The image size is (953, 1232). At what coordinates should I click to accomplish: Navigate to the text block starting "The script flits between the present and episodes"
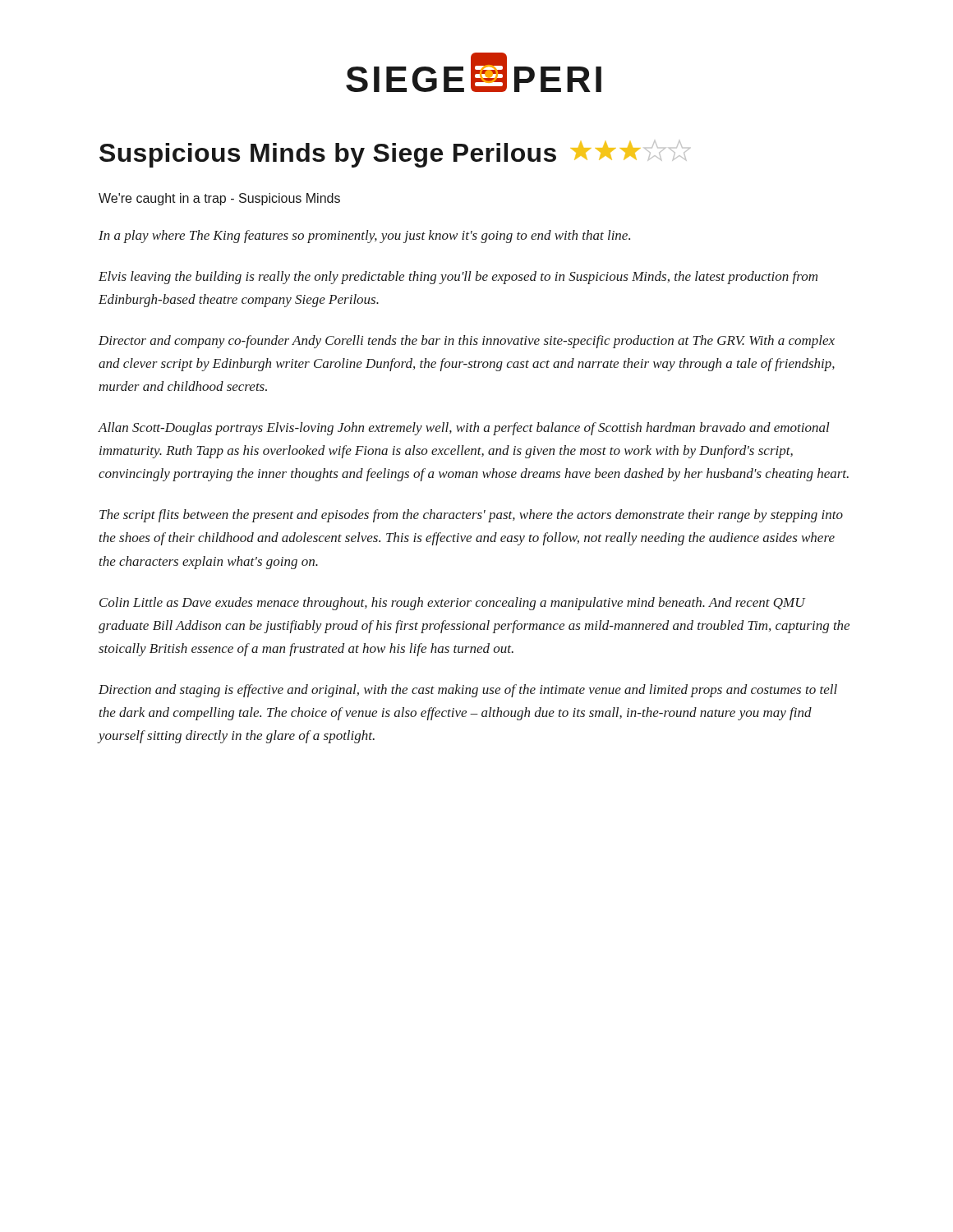click(471, 538)
